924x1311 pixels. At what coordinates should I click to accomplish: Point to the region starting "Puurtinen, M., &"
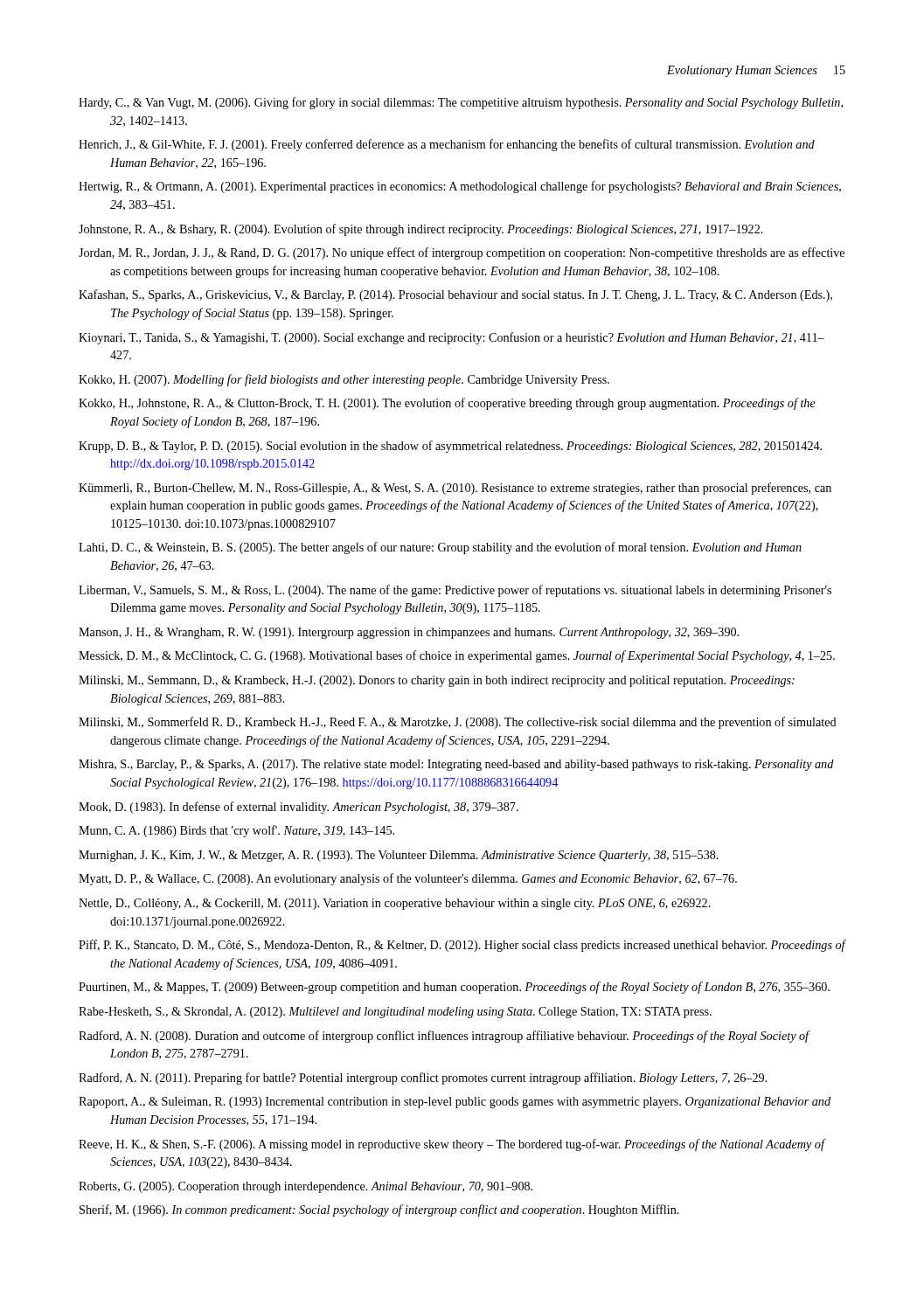tap(455, 987)
